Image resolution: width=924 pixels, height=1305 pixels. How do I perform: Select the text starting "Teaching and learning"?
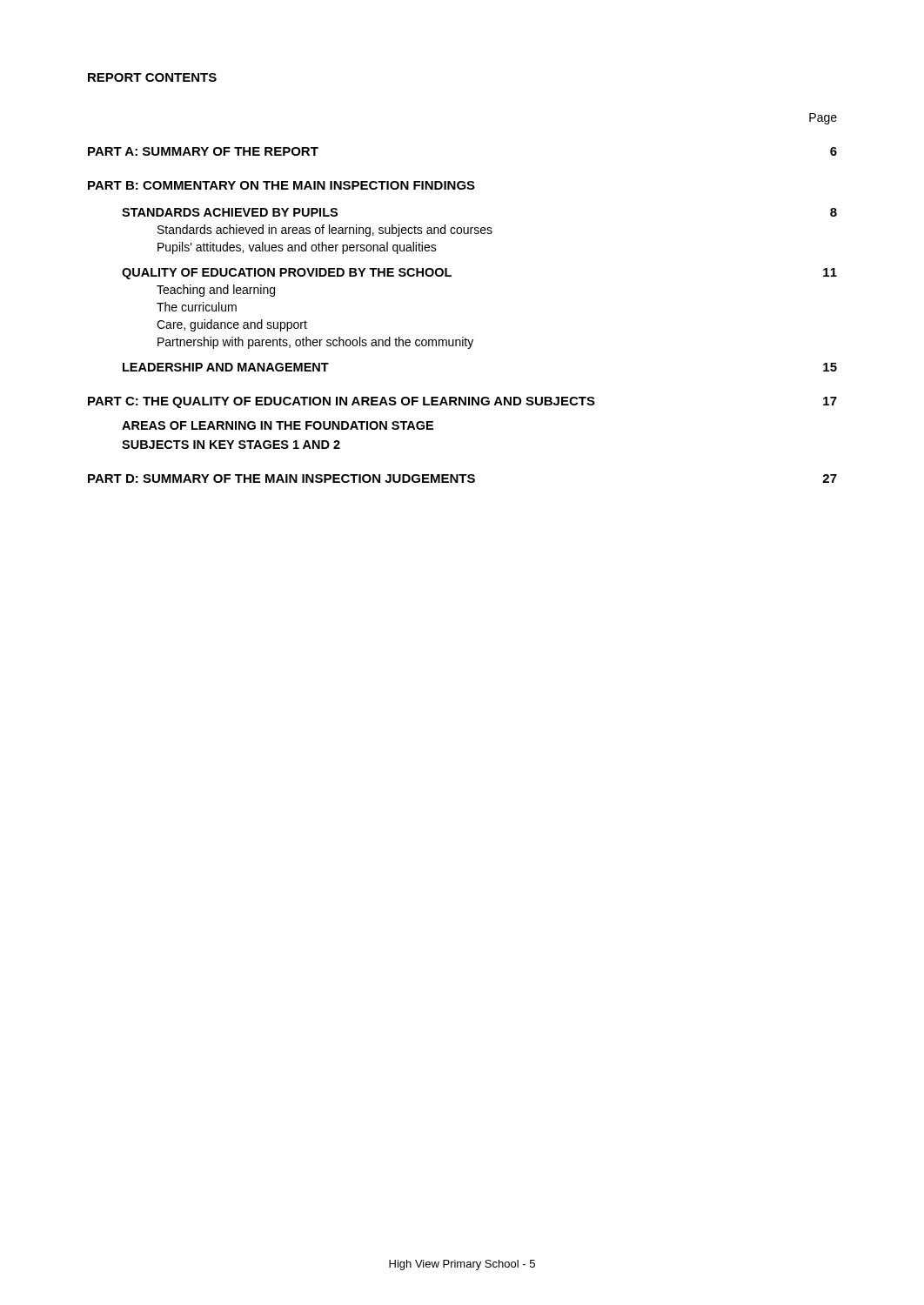216,290
